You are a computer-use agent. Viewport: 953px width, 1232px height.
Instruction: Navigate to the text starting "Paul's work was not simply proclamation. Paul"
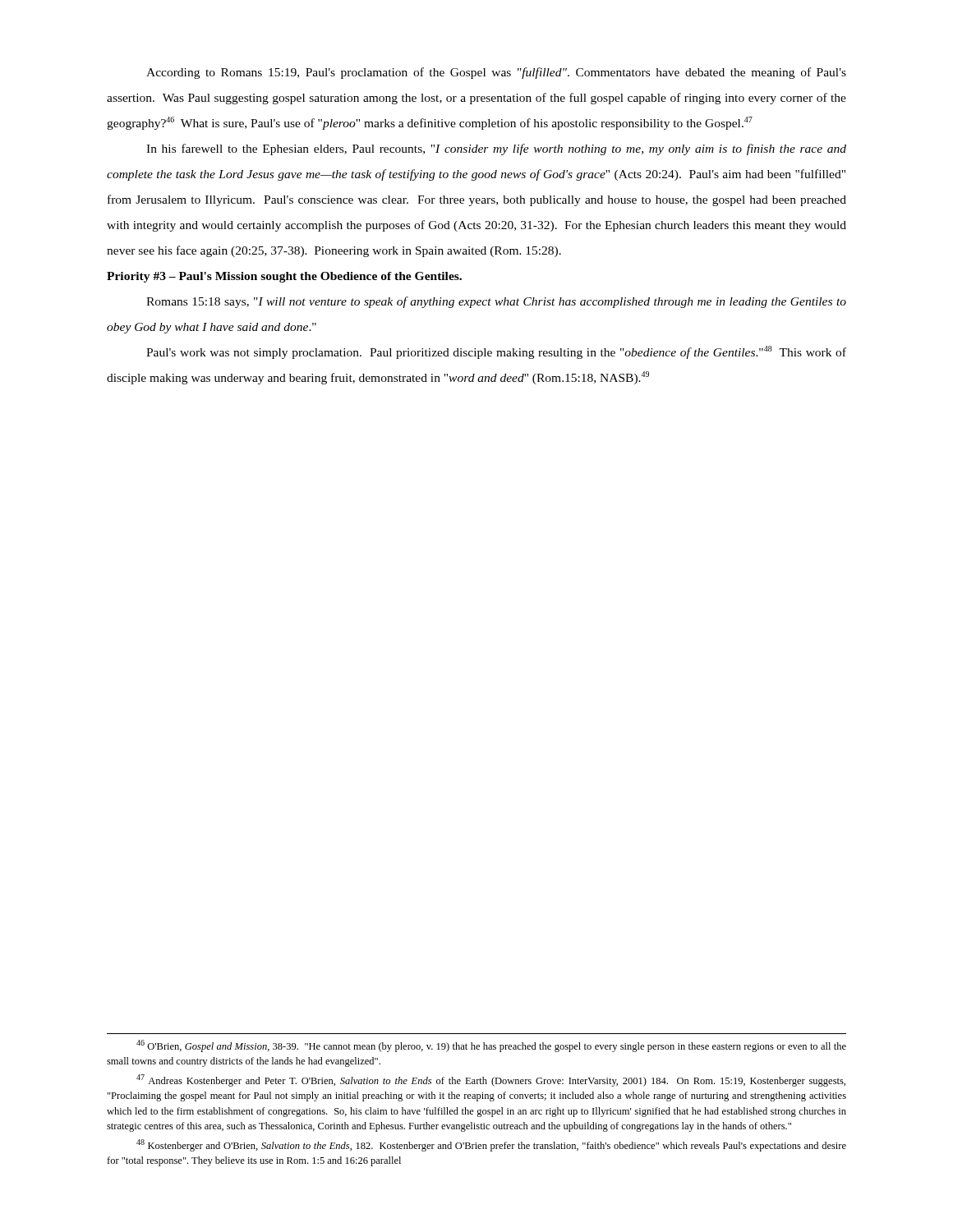click(x=476, y=364)
